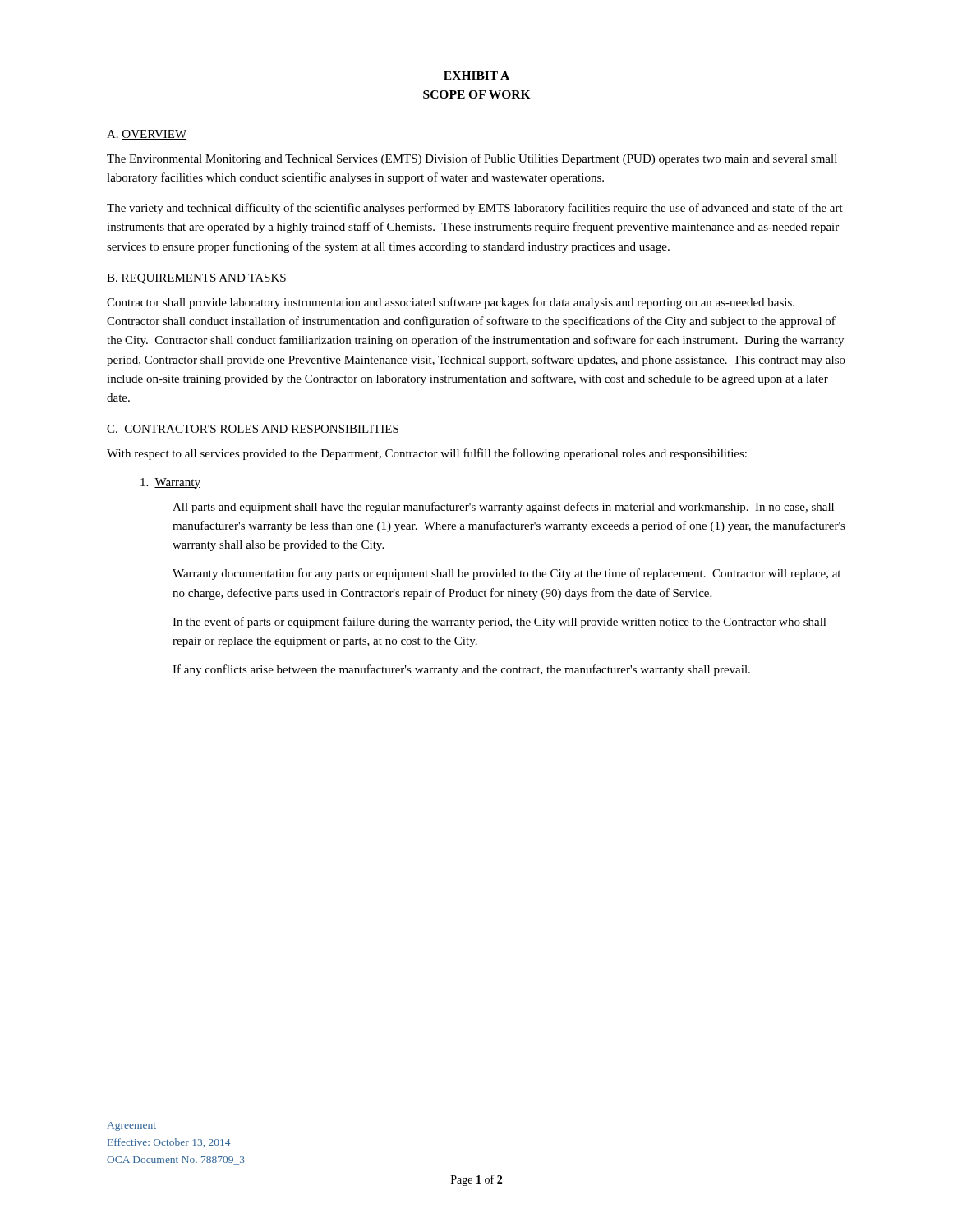The width and height of the screenshot is (953, 1232).
Task: Locate the block starting "EXHIBIT A SCOPE OF"
Action: (x=476, y=85)
